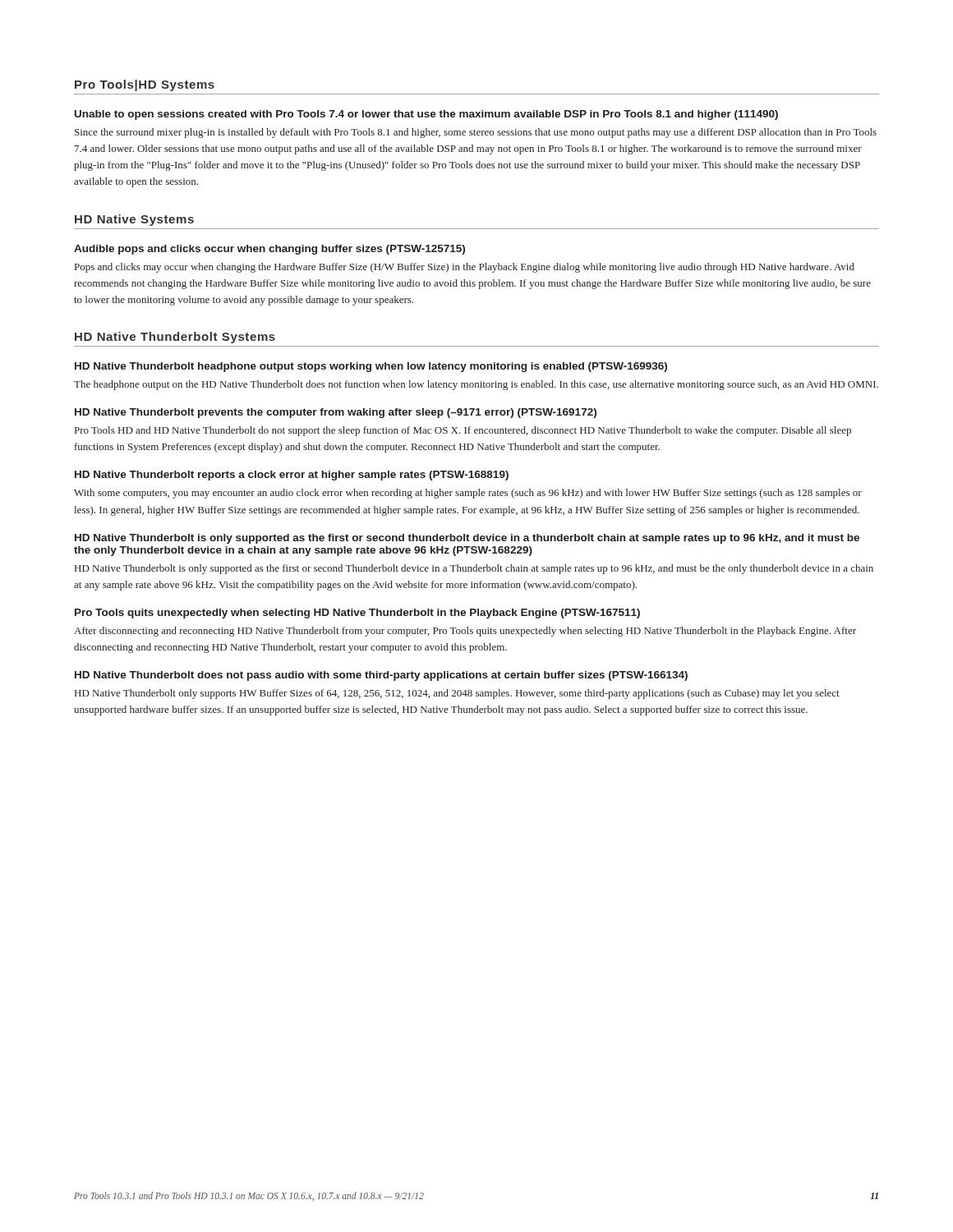This screenshot has height=1232, width=953.
Task: Select the text block starting "The headphone output on"
Action: [476, 384]
